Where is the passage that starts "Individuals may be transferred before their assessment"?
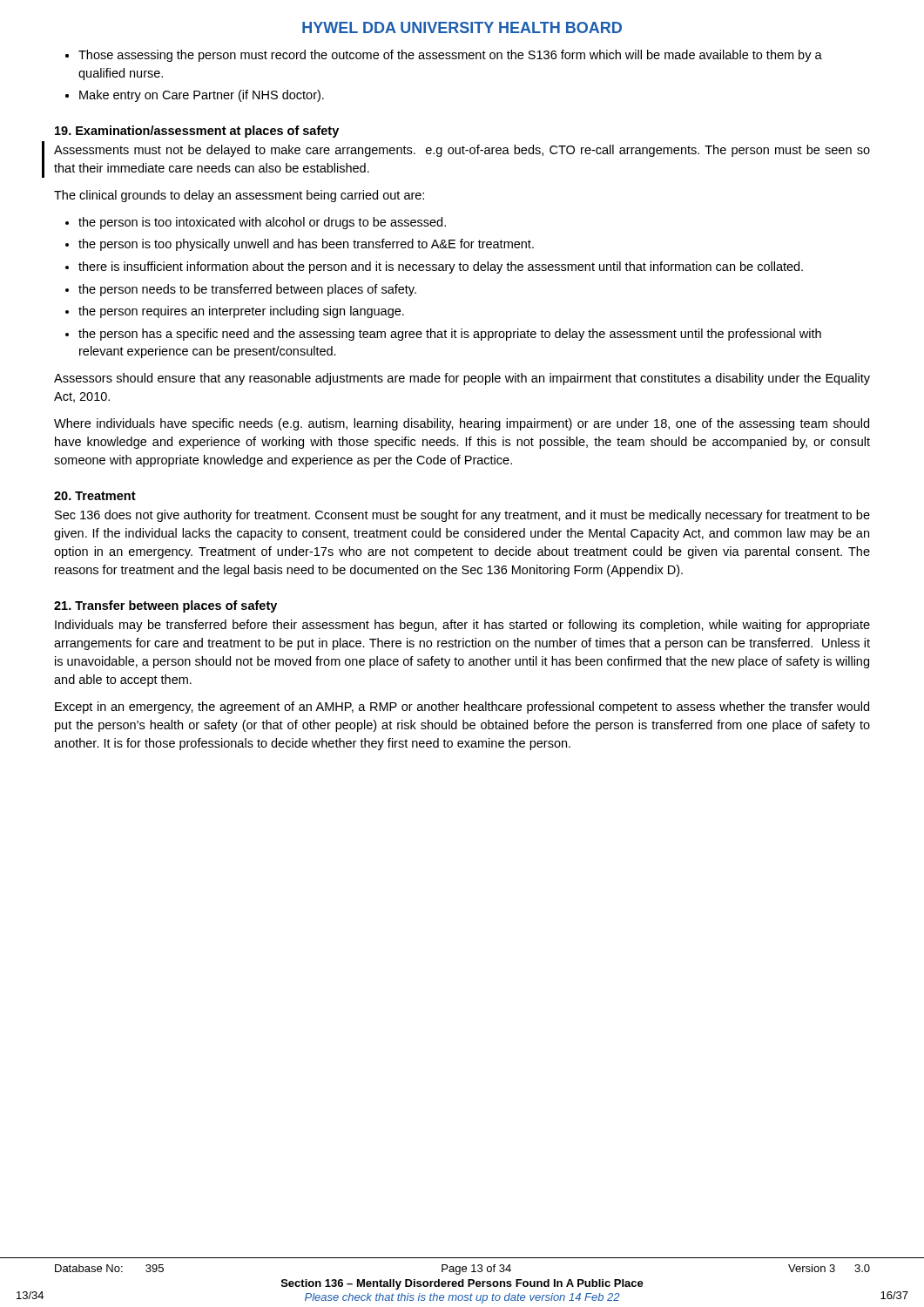Screen dimensions: 1307x924 462,652
